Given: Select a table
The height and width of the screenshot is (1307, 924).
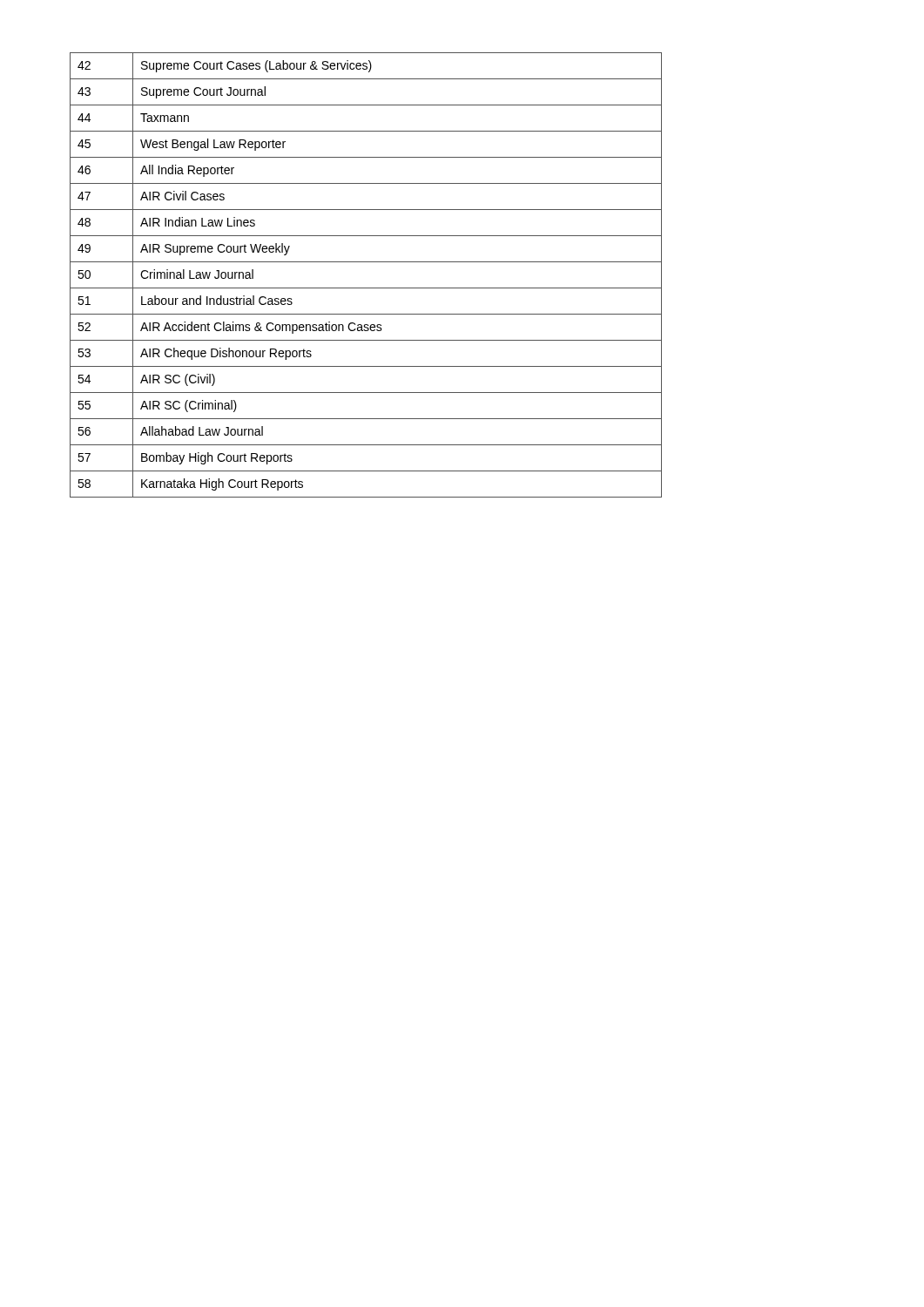Looking at the screenshot, I should tap(366, 275).
